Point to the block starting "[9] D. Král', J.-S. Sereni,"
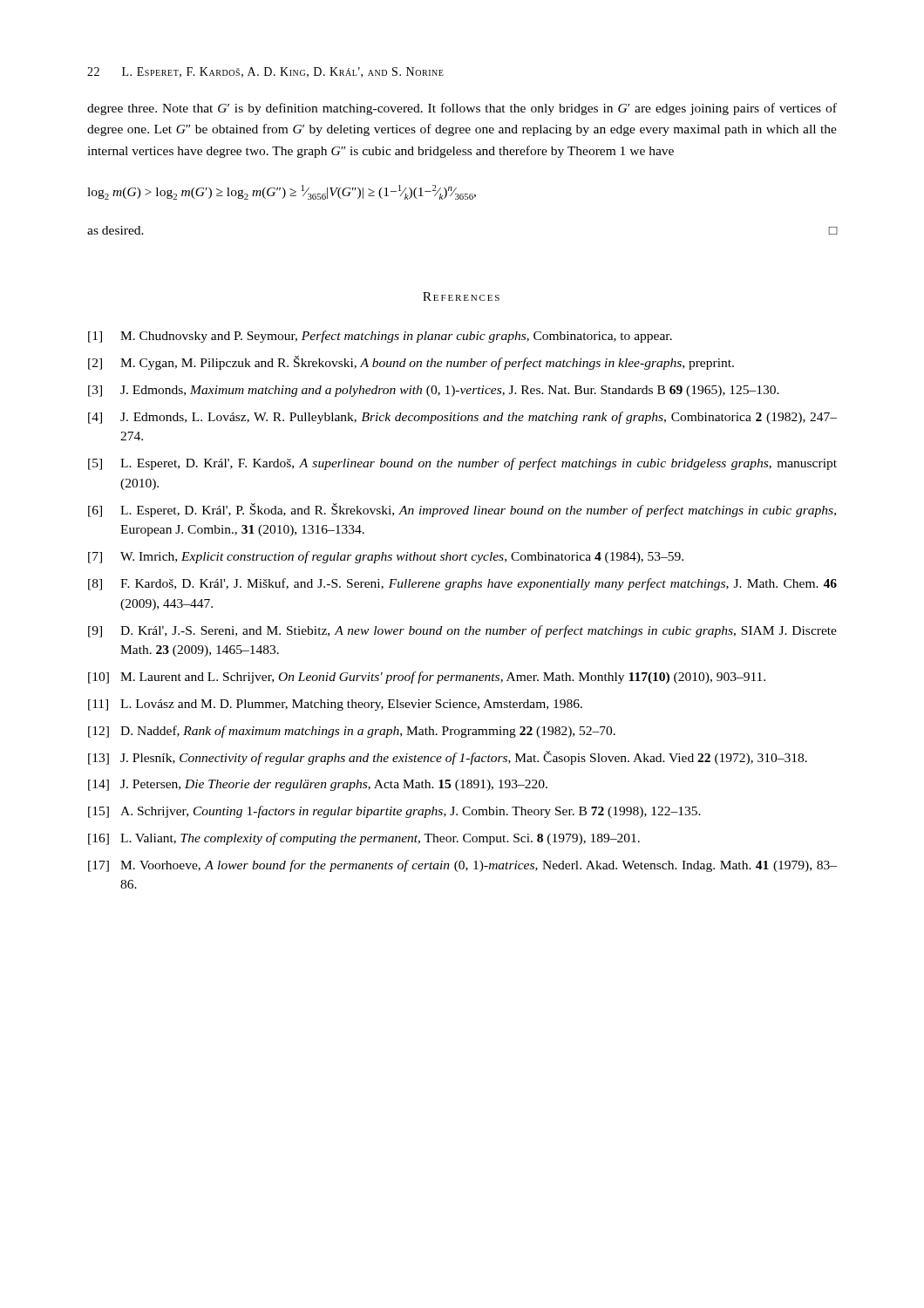Image resolution: width=924 pixels, height=1308 pixels. 462,640
